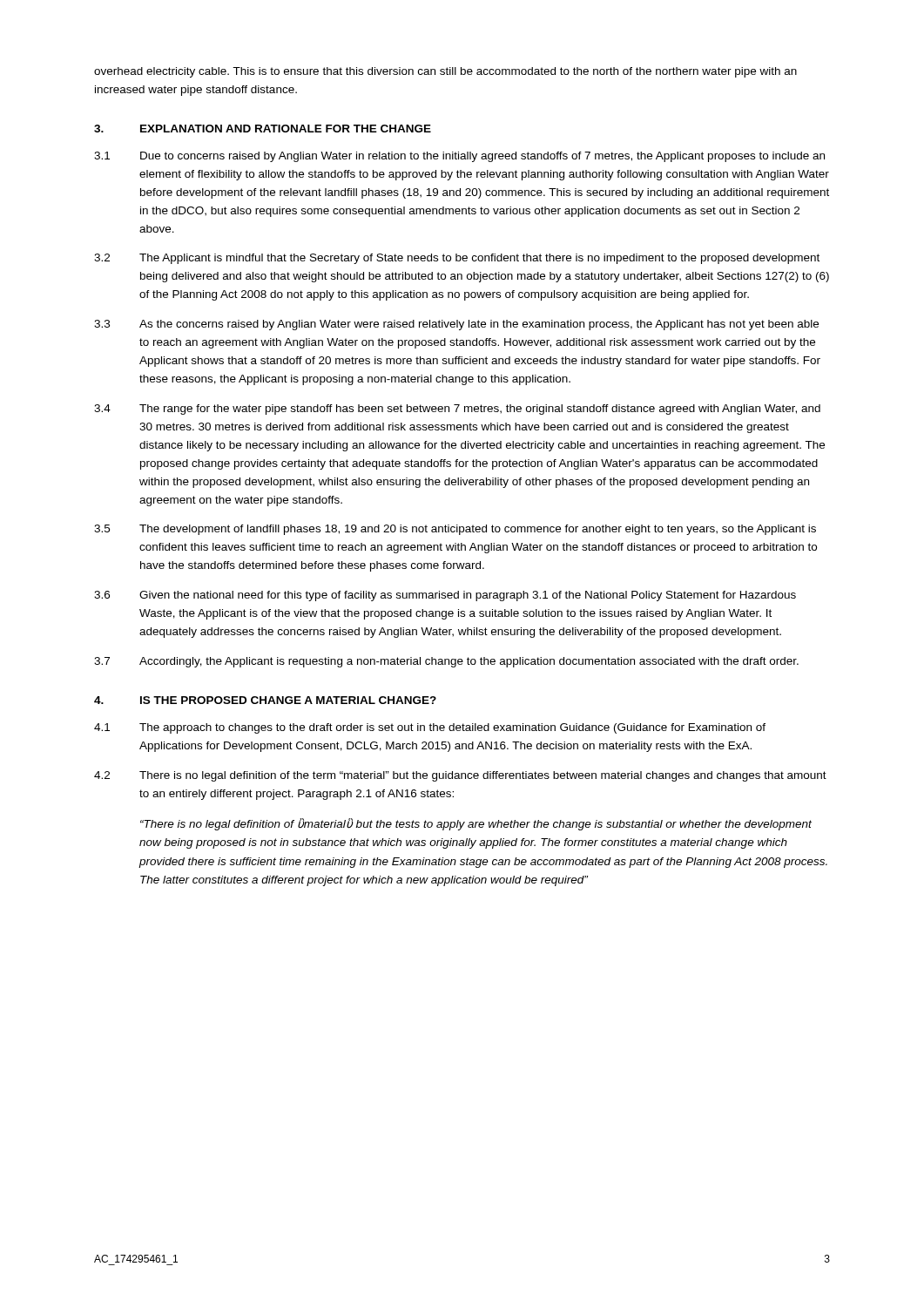Select the region starting "5 The development of landfill"

point(462,548)
